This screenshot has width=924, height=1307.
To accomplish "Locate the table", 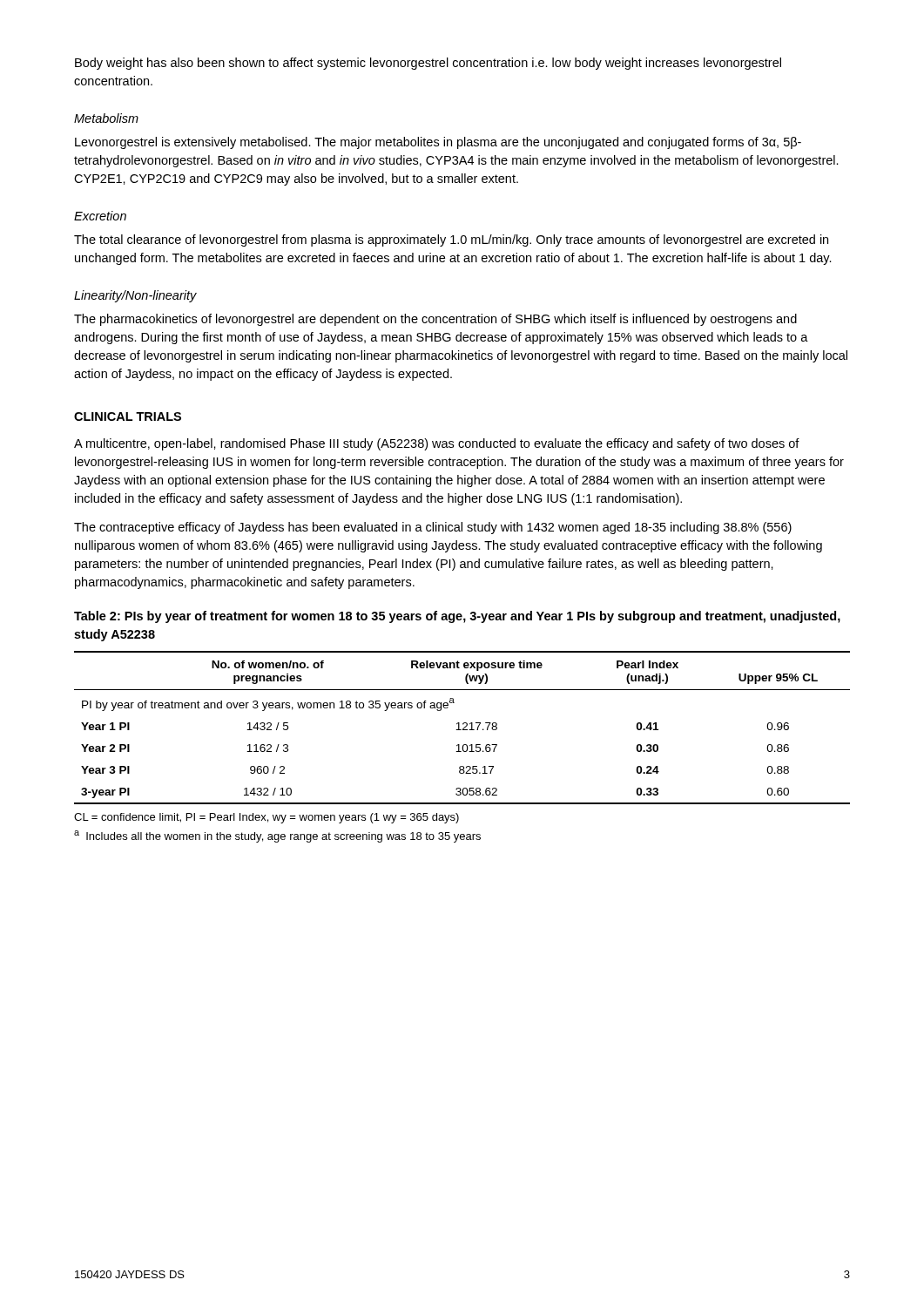I will [462, 728].
